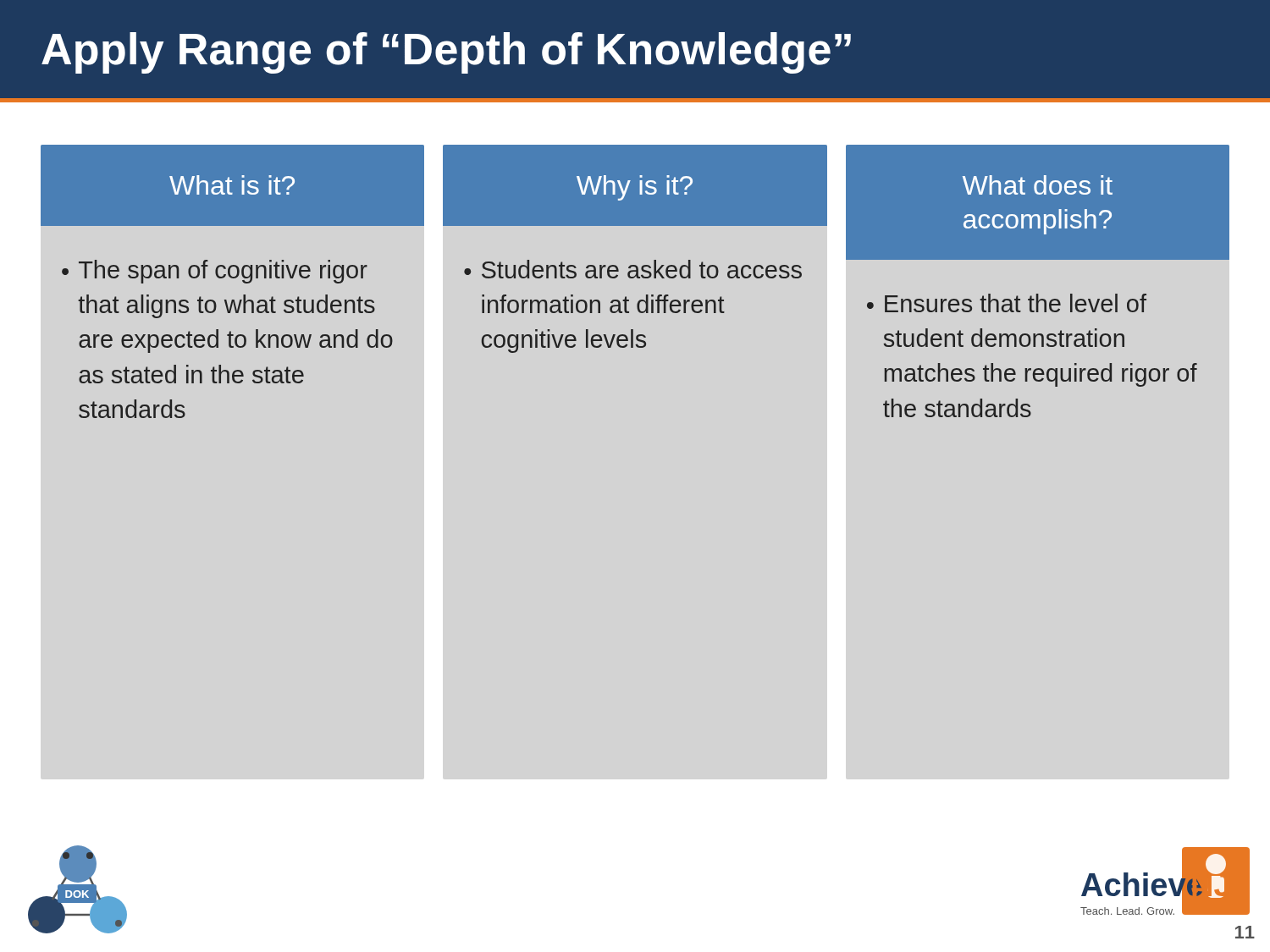The height and width of the screenshot is (952, 1270).
Task: Point to the block starting "• Ensures that the"
Action: 1037,357
